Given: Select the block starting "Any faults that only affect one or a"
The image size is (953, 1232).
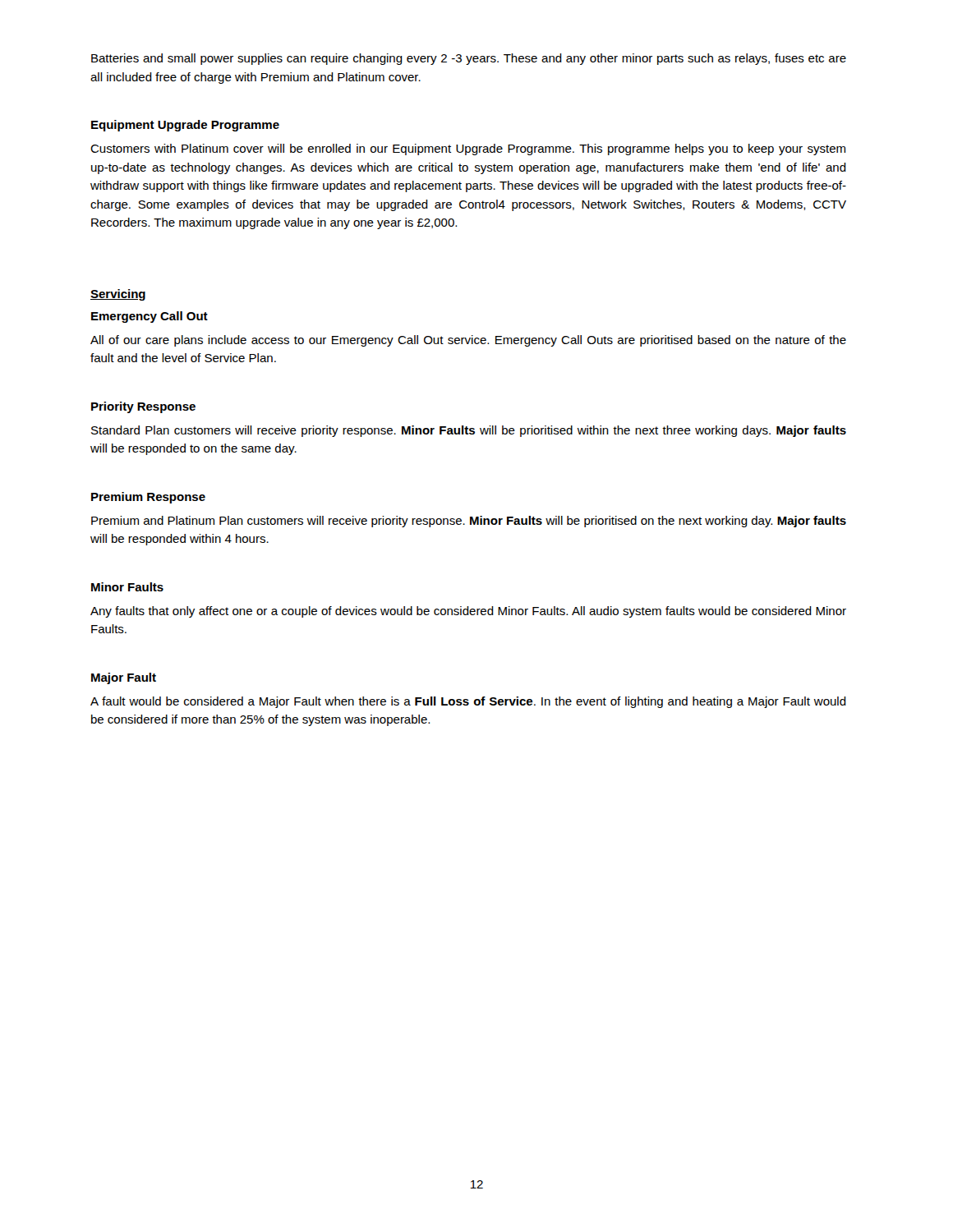Looking at the screenshot, I should (x=468, y=620).
